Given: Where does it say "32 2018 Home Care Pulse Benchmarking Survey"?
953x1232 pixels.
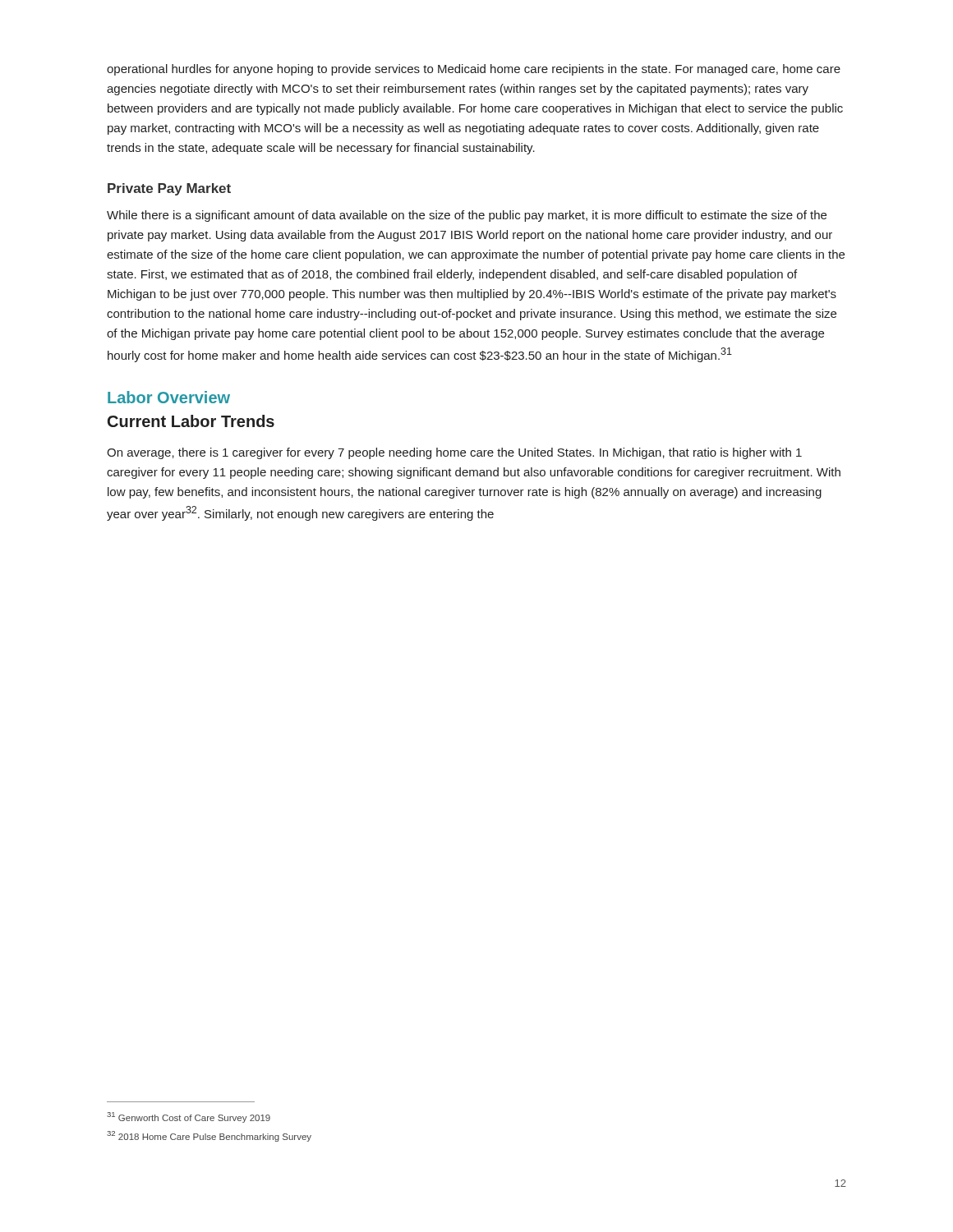Looking at the screenshot, I should point(209,1136).
